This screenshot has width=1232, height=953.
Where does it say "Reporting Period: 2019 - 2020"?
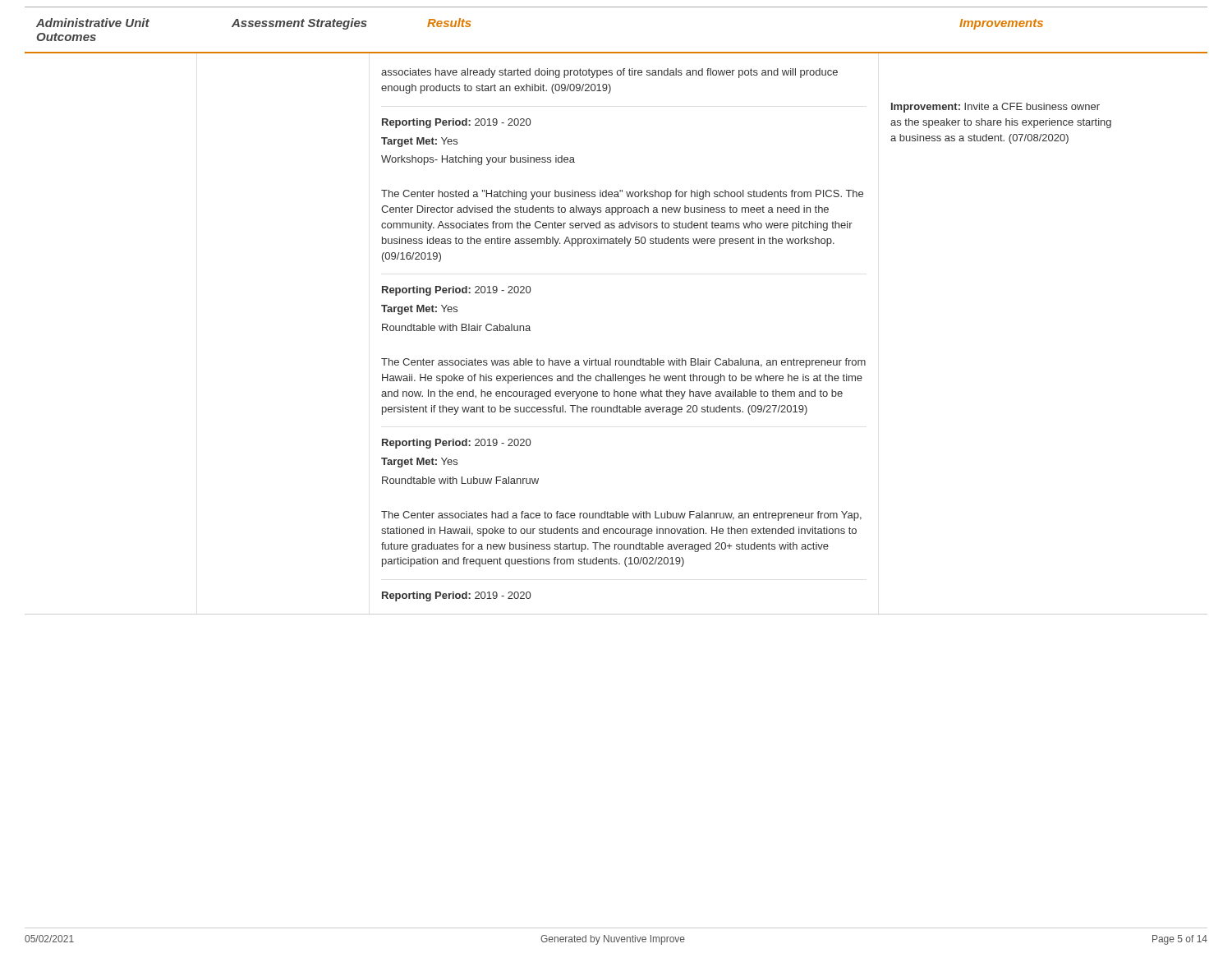pyautogui.click(x=456, y=596)
